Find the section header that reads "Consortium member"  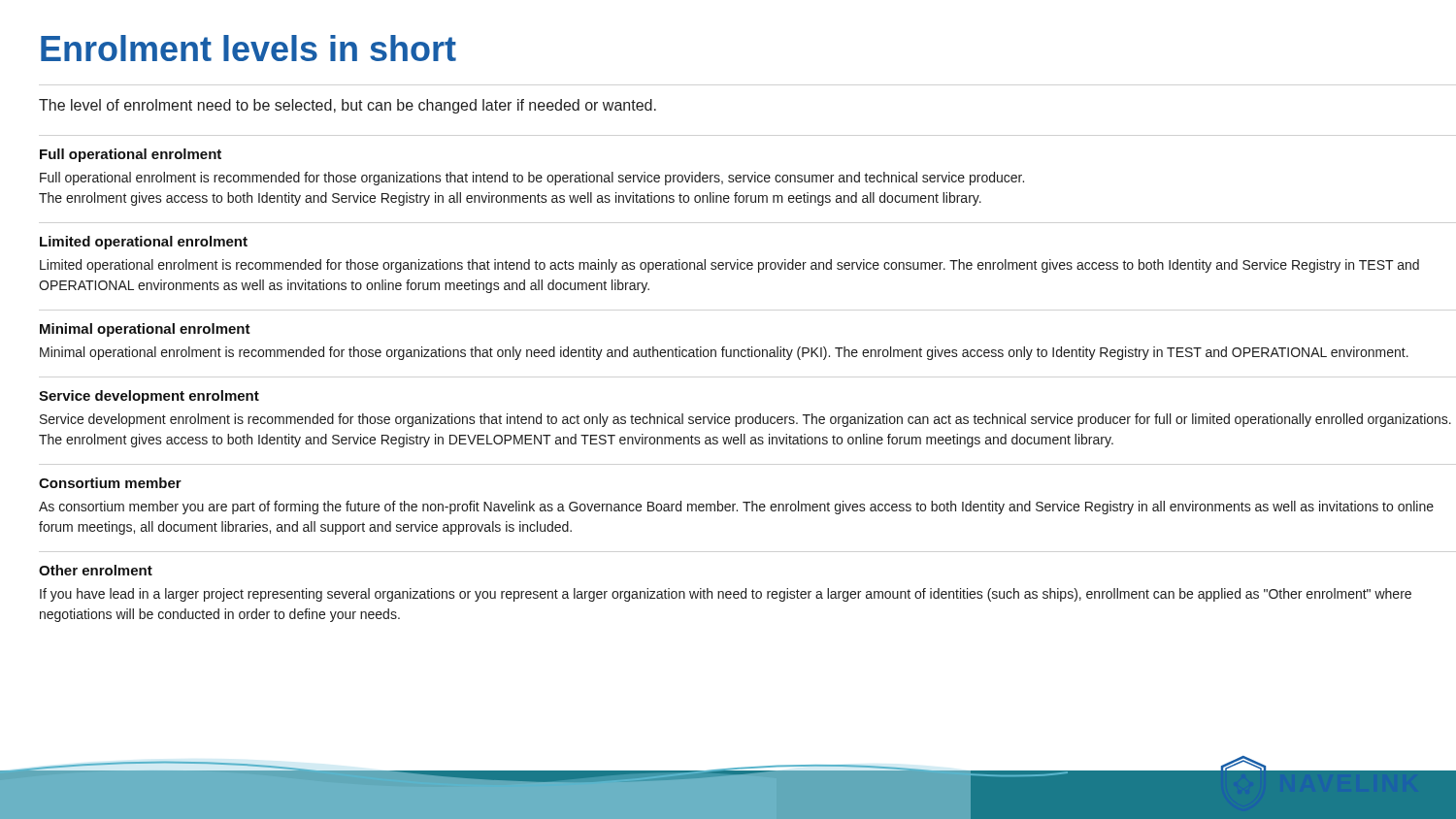coord(110,483)
